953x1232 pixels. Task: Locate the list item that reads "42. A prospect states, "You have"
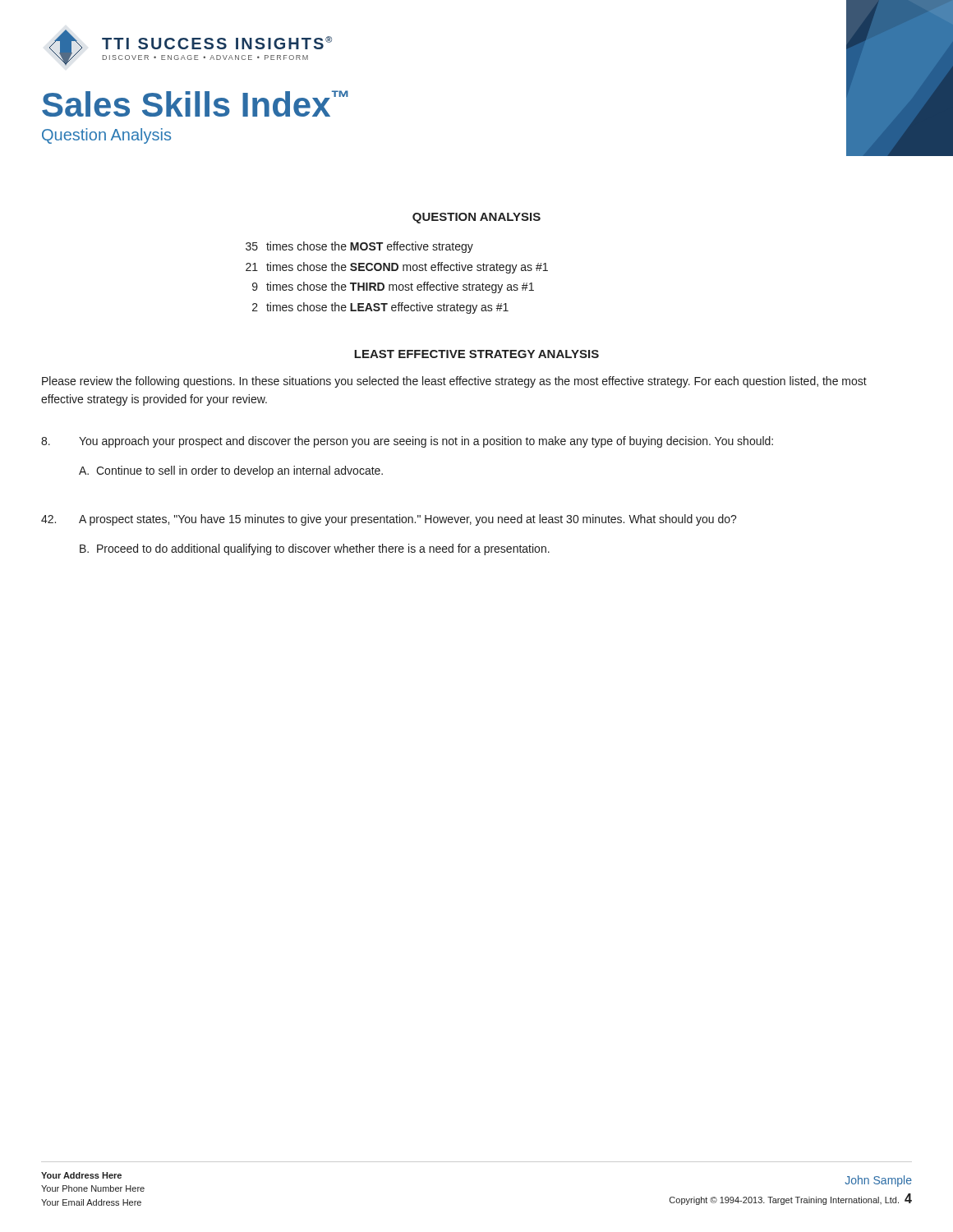476,534
